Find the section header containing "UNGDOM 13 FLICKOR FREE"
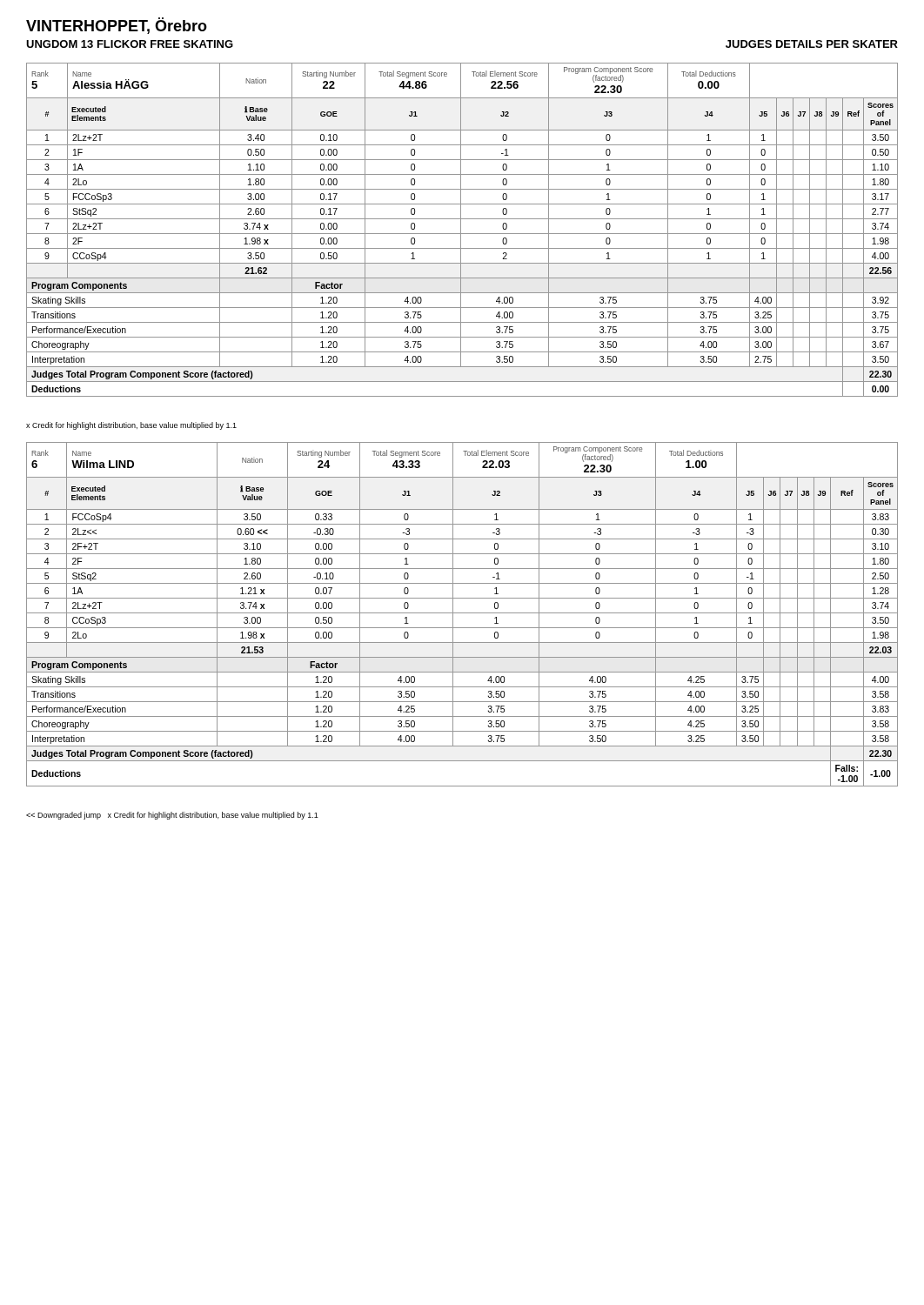 coord(126,44)
